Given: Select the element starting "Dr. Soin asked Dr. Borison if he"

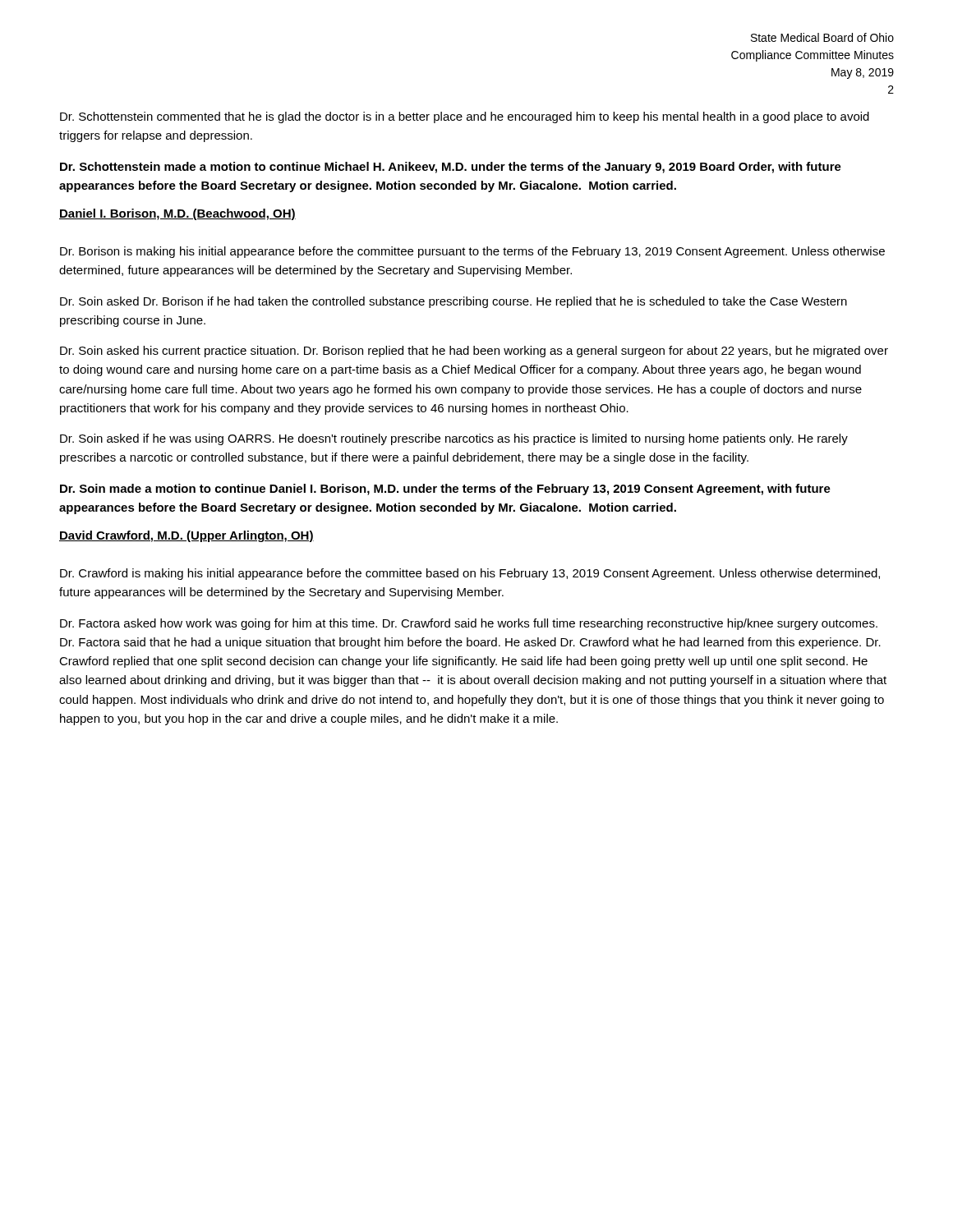Looking at the screenshot, I should (476, 310).
